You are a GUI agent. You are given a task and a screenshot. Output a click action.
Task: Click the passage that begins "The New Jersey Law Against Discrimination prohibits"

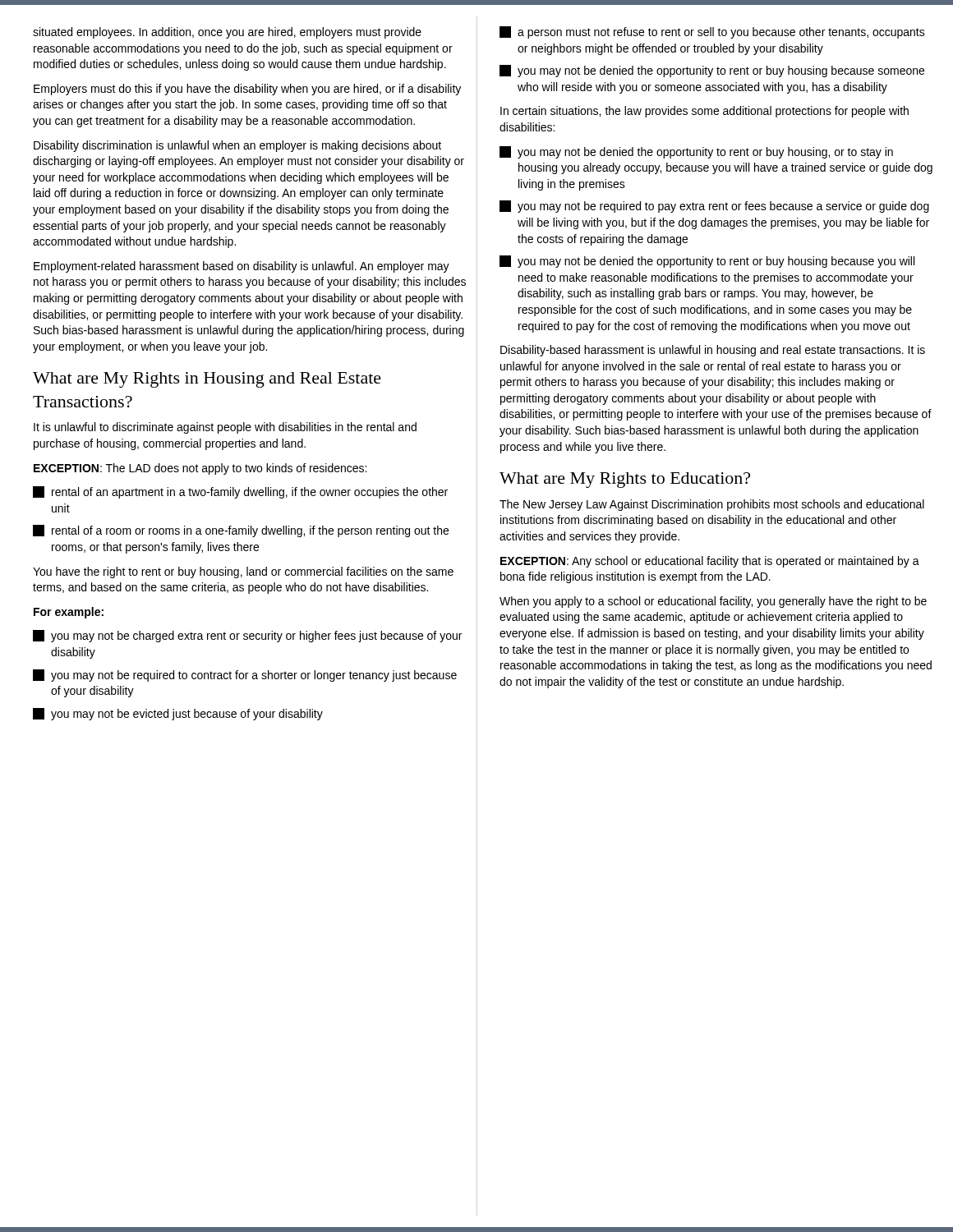tap(716, 593)
